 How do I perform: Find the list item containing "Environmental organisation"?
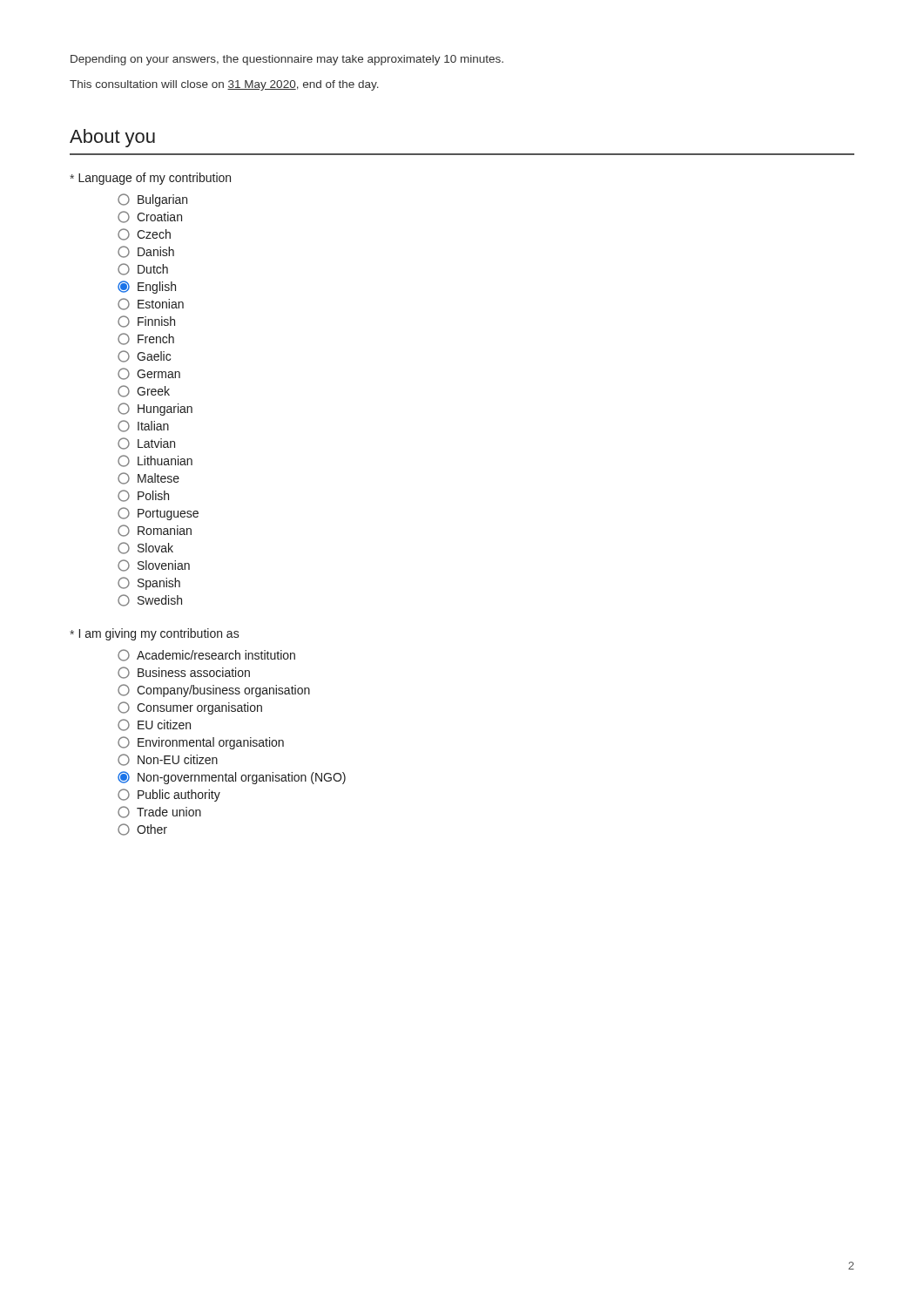coord(201,742)
